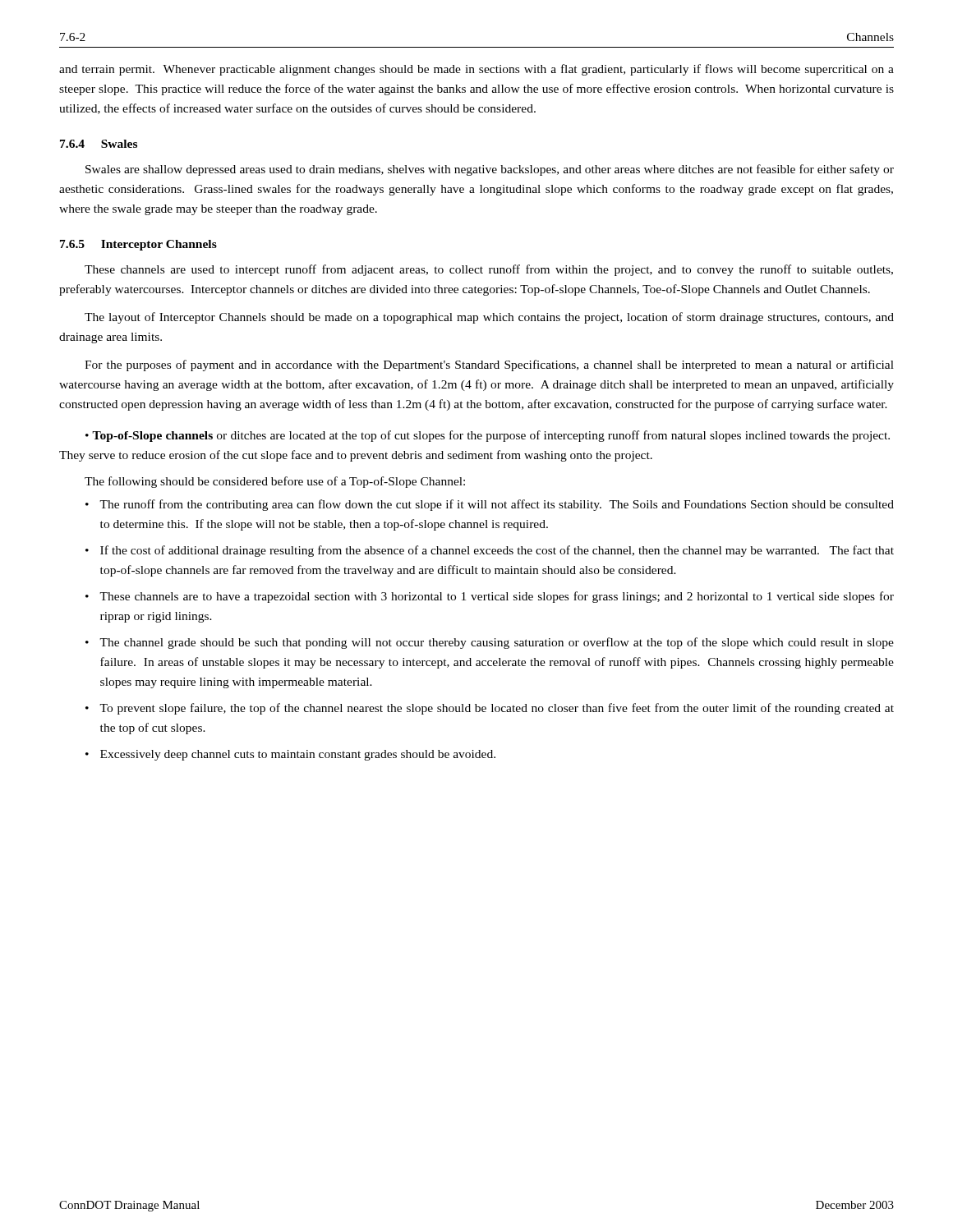Find the block on this page that starts "To prevent slope failure, the top of the"
This screenshot has width=953, height=1232.
[497, 718]
